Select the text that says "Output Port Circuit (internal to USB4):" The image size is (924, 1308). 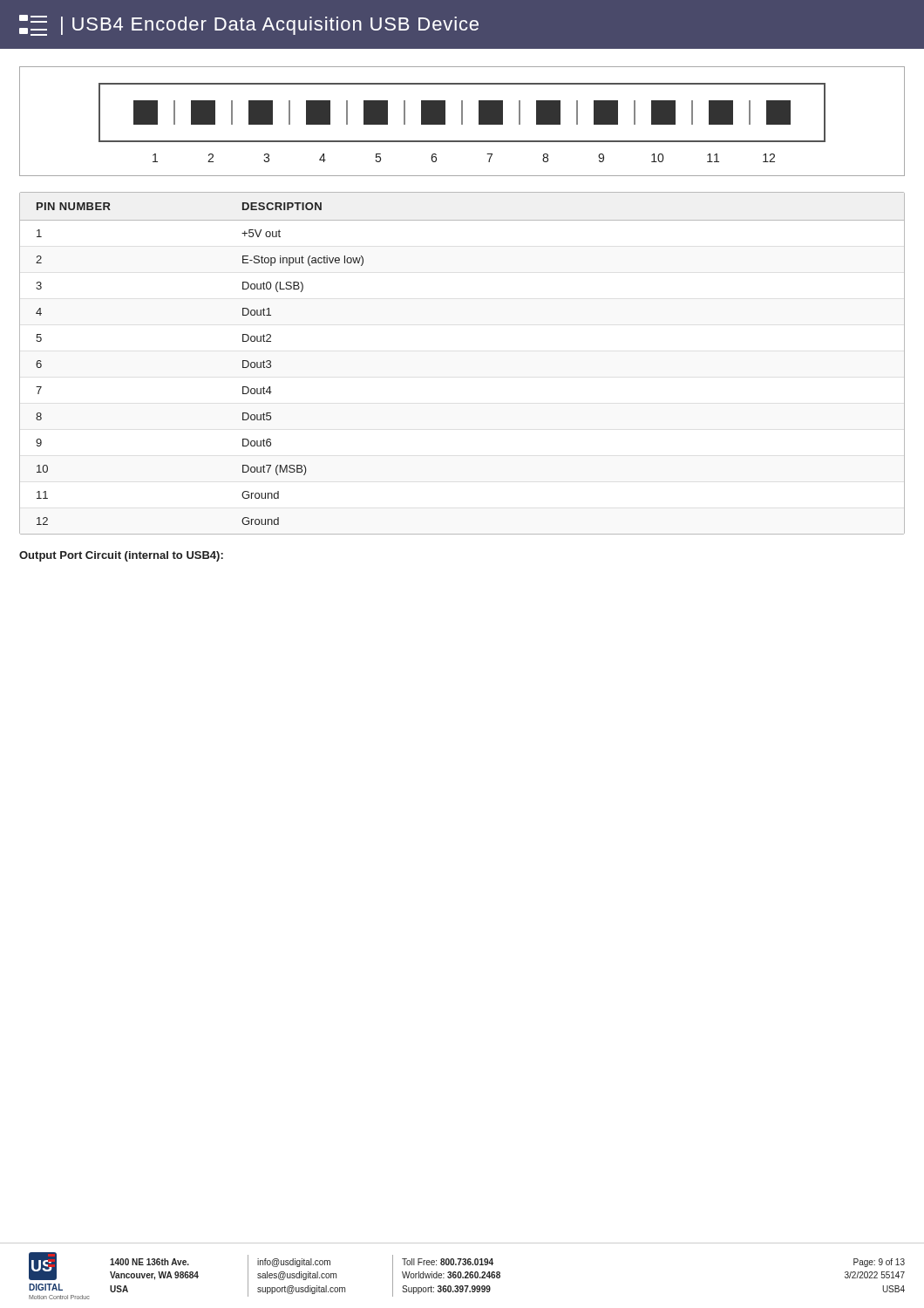(122, 555)
